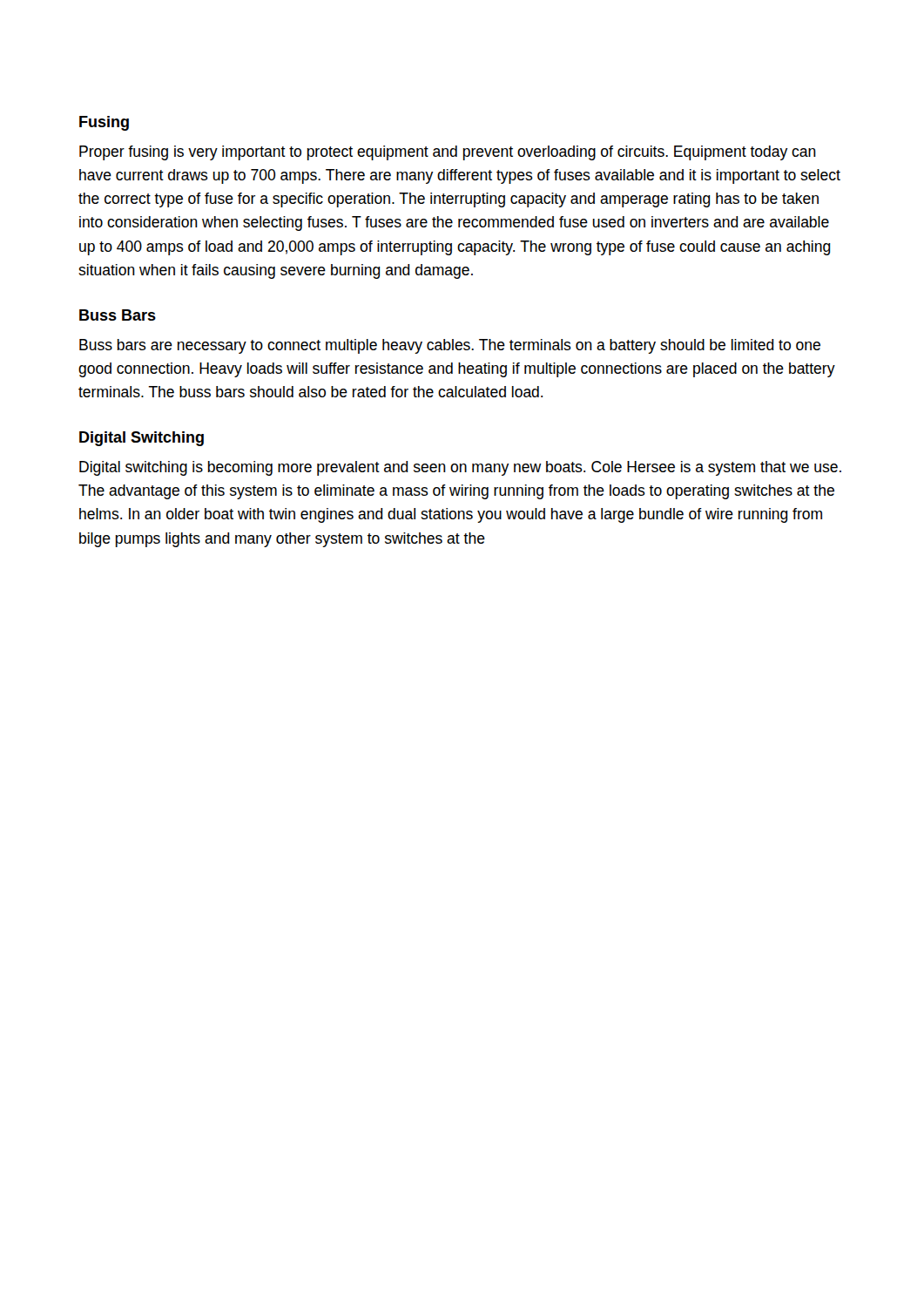
Task: Locate the section header containing "Buss Bars"
Action: tap(117, 315)
